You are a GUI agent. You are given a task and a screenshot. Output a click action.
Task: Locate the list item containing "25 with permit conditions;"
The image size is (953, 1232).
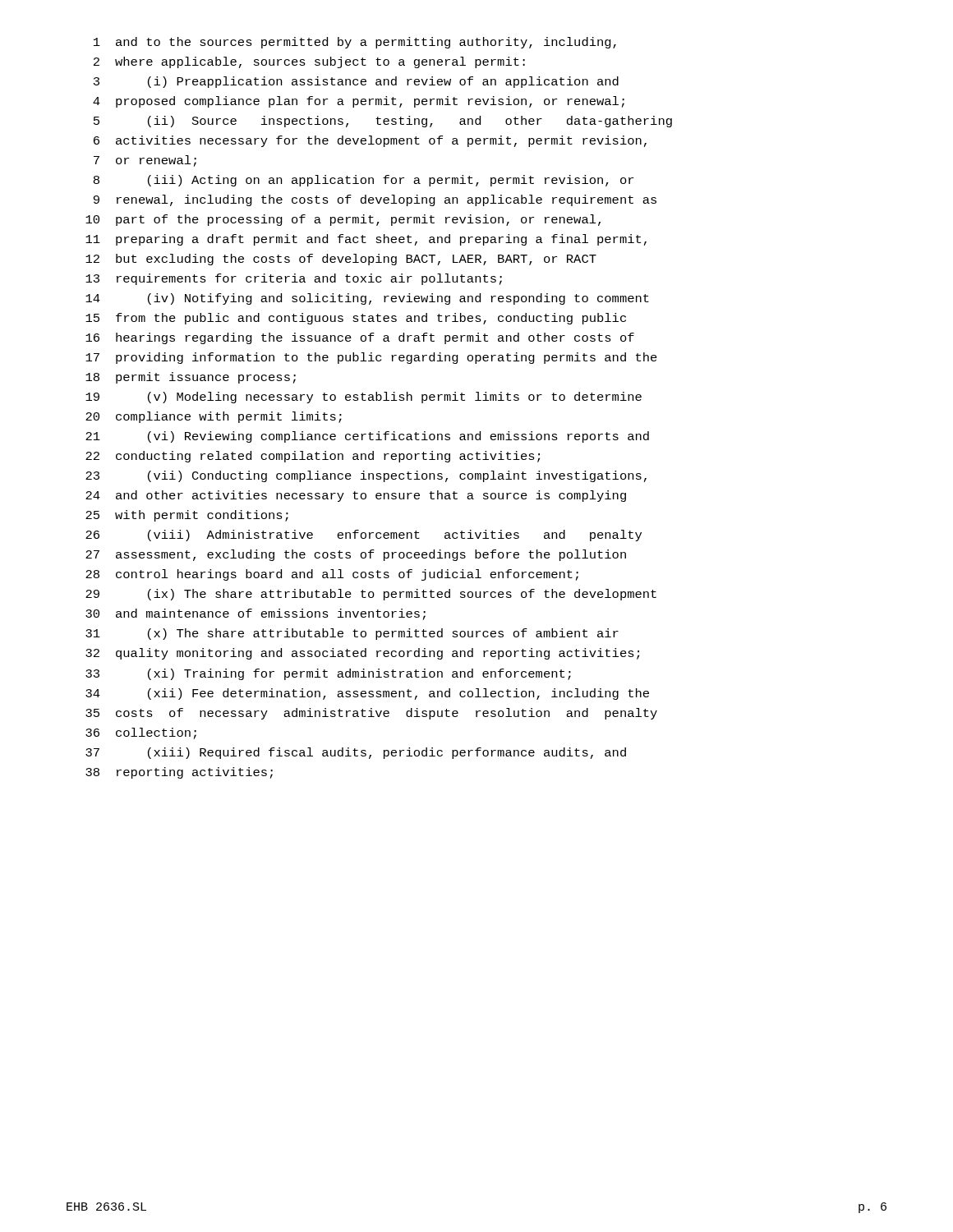point(187,516)
